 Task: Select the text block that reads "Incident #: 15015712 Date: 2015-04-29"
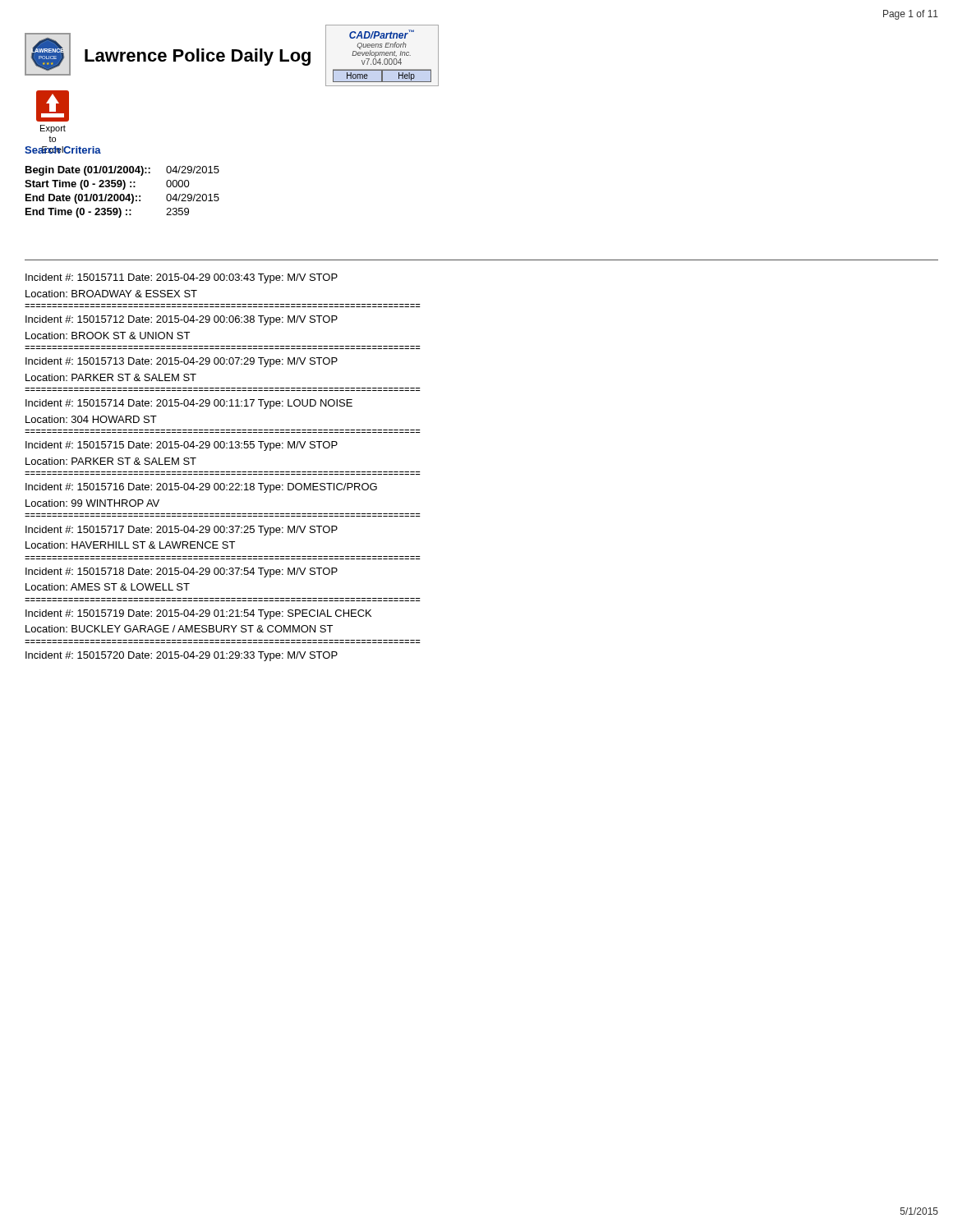click(x=181, y=327)
